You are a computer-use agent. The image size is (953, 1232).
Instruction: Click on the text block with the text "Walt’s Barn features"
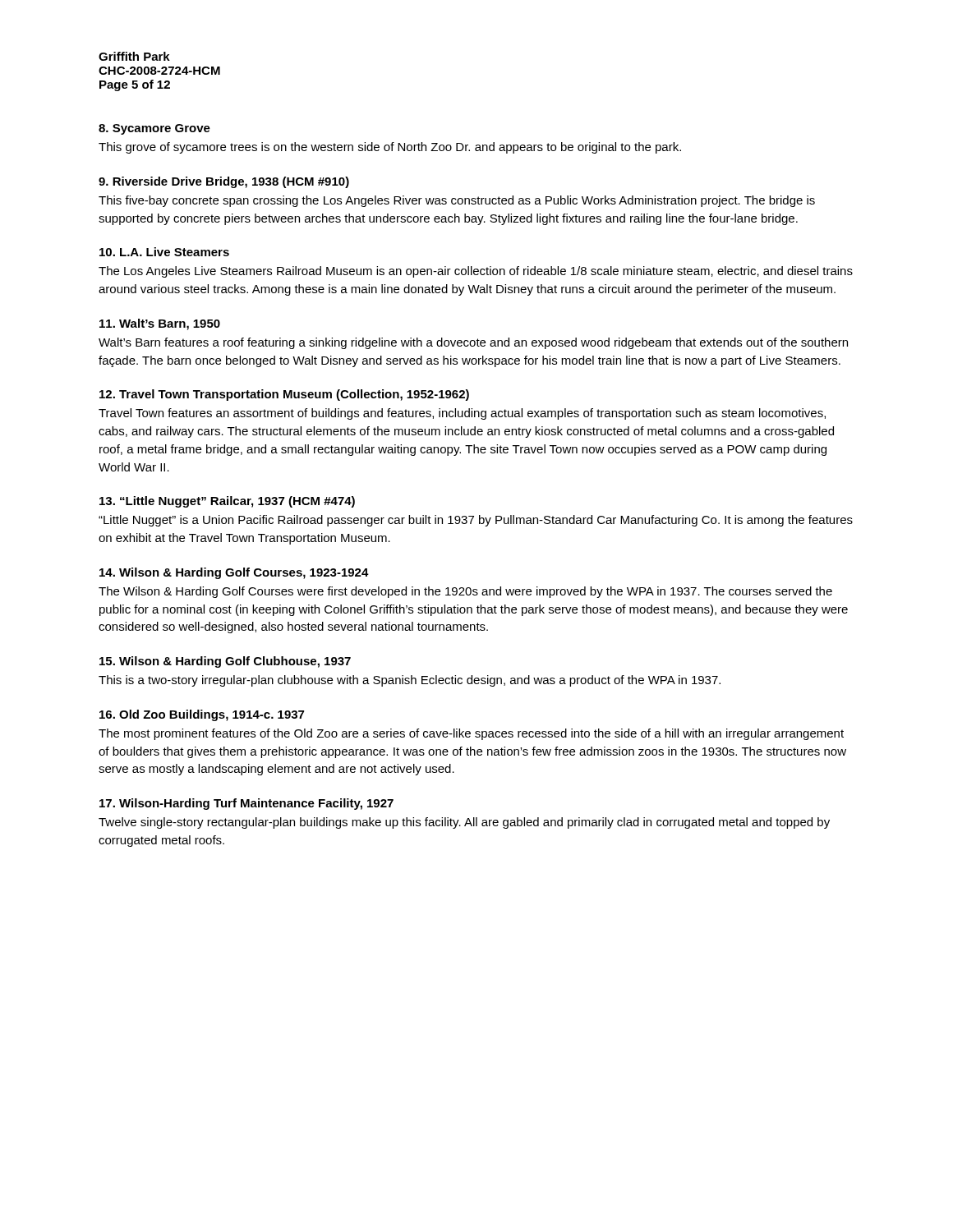point(476,351)
